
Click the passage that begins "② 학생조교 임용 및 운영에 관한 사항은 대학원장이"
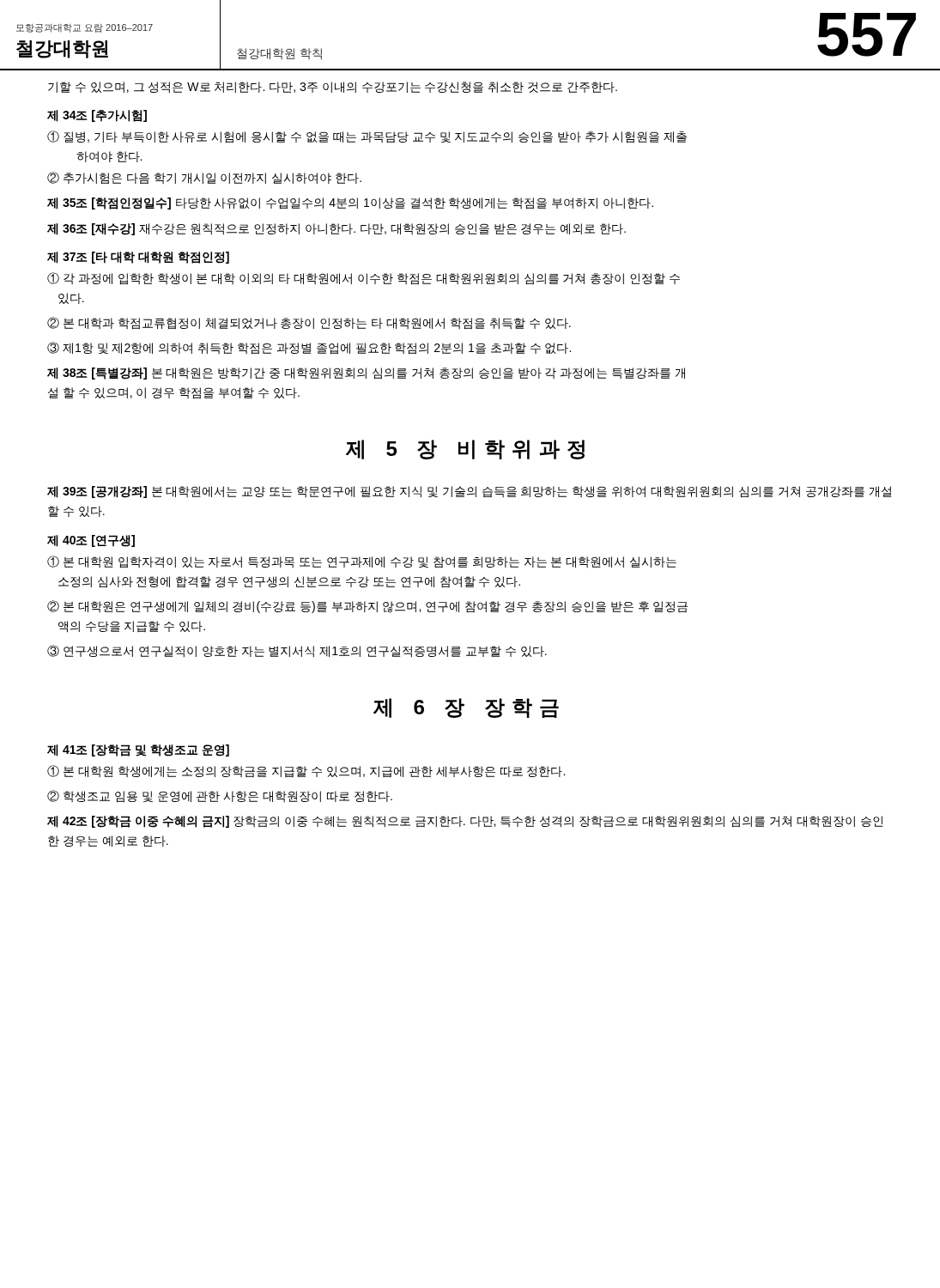(x=220, y=796)
